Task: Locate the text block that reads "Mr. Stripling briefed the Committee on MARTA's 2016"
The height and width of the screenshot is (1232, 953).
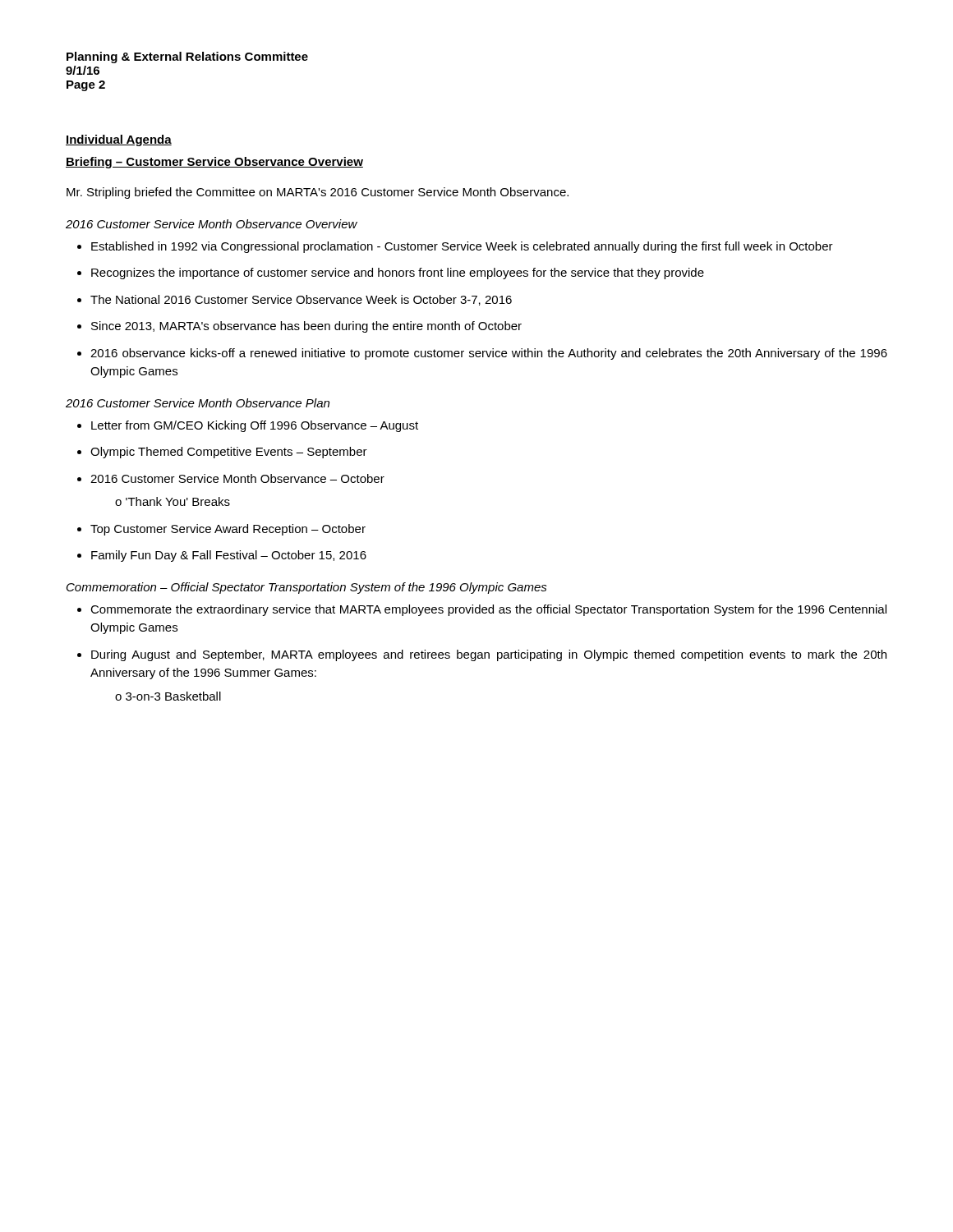Action: [318, 192]
